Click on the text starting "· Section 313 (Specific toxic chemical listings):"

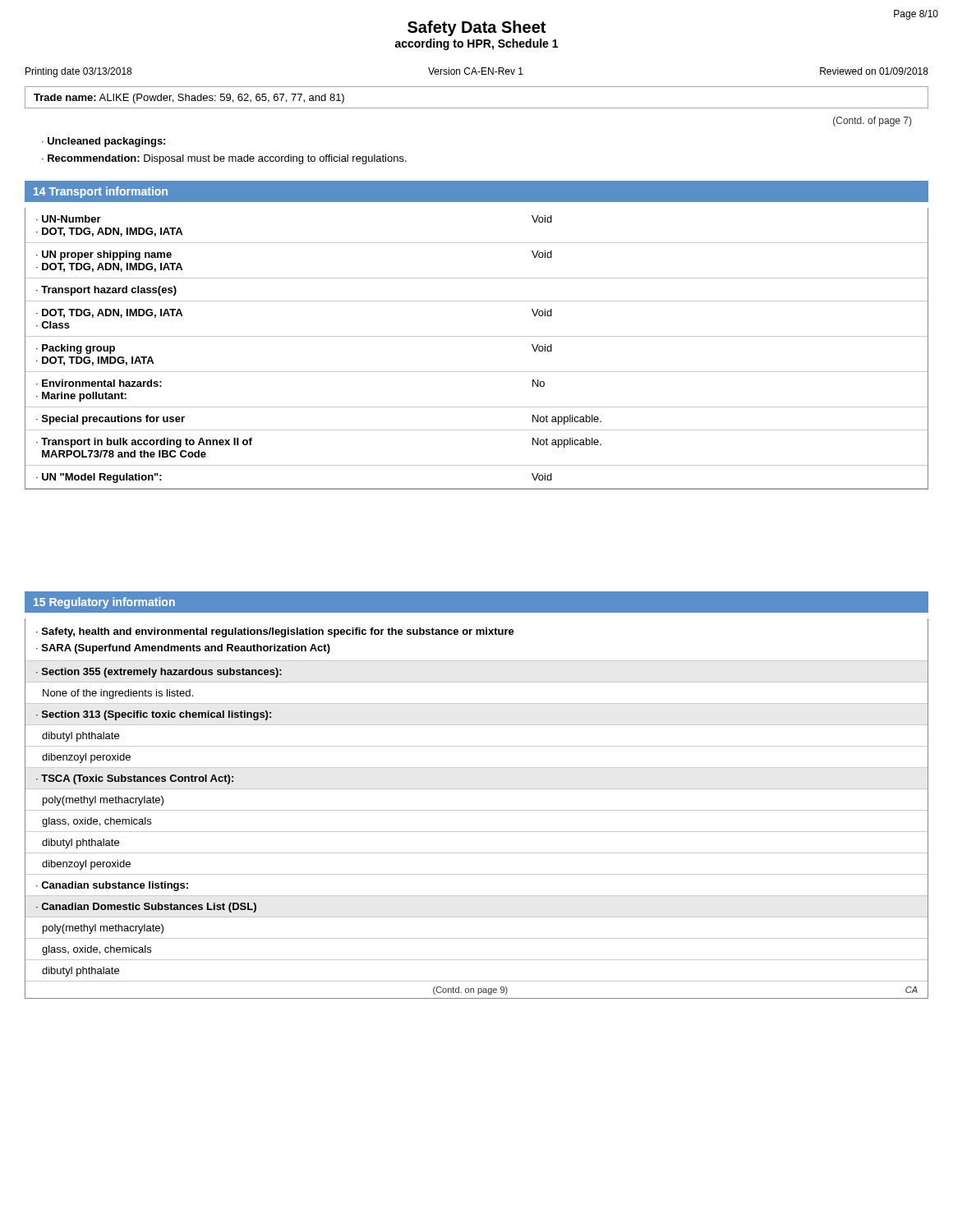pyautogui.click(x=154, y=714)
